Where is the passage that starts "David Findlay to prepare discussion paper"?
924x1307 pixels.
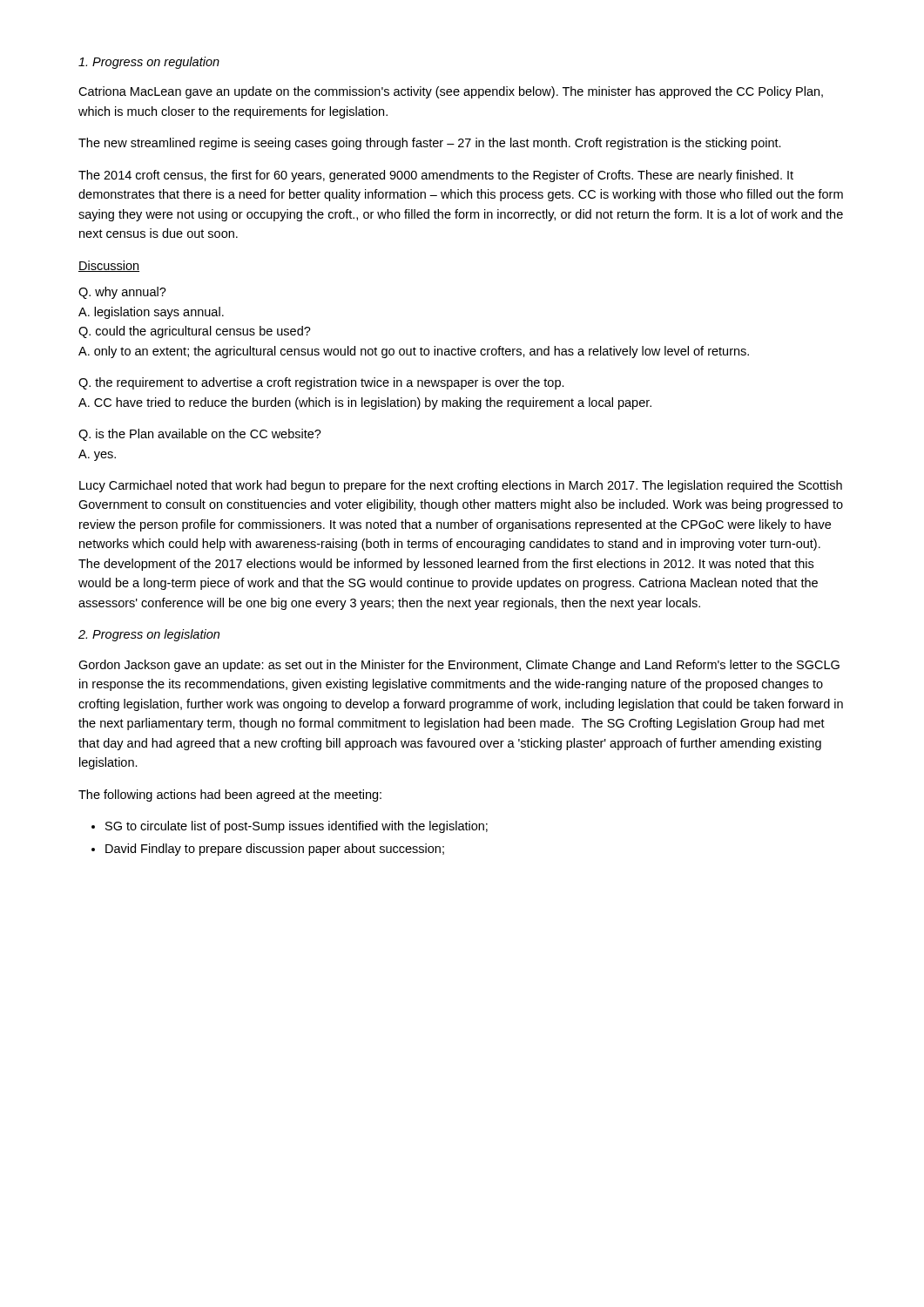[x=275, y=849]
